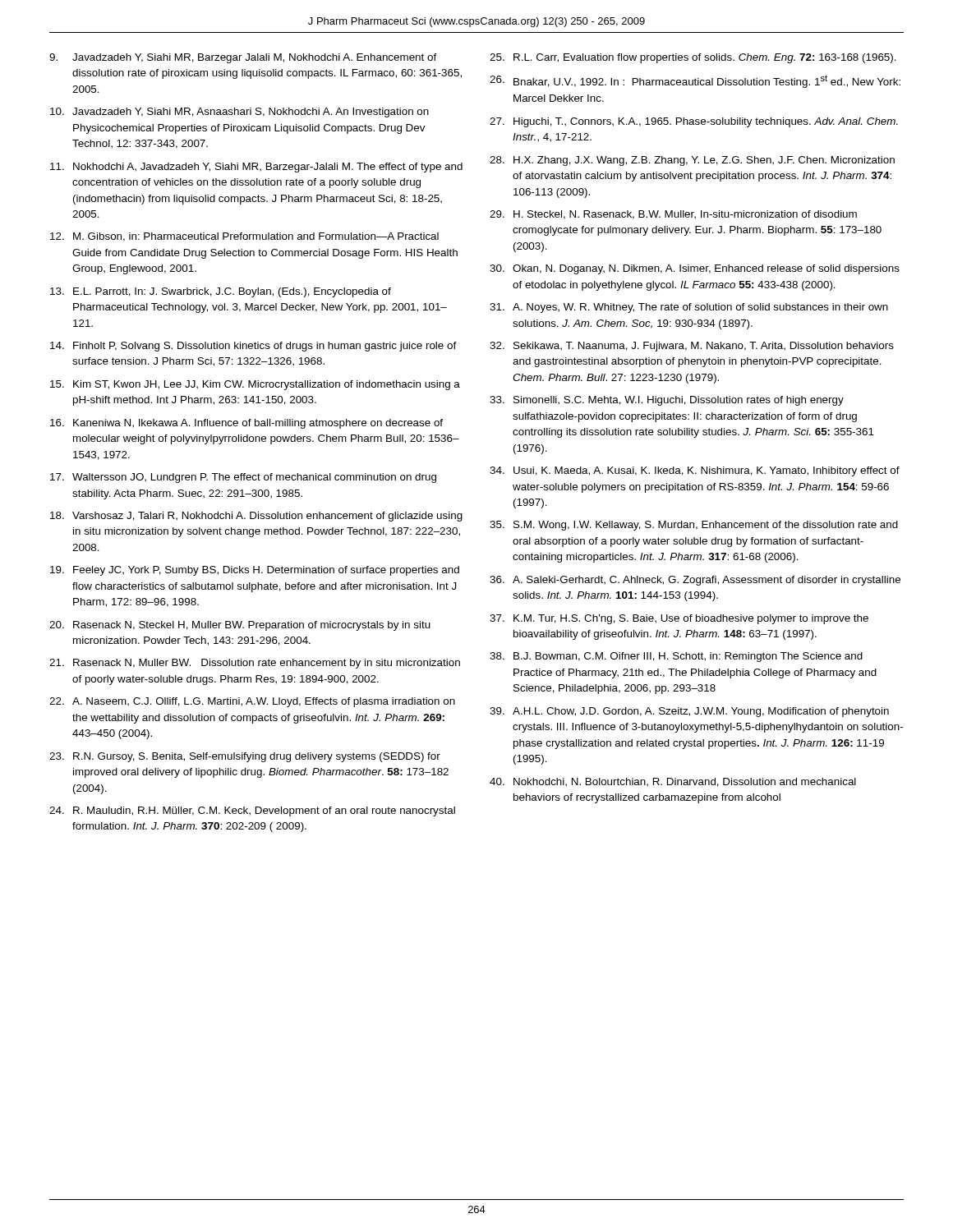This screenshot has width=953, height=1232.
Task: Navigate to the block starting "36. A. Saleki-Gerhardt, C. Ahlneck, G."
Action: (697, 587)
